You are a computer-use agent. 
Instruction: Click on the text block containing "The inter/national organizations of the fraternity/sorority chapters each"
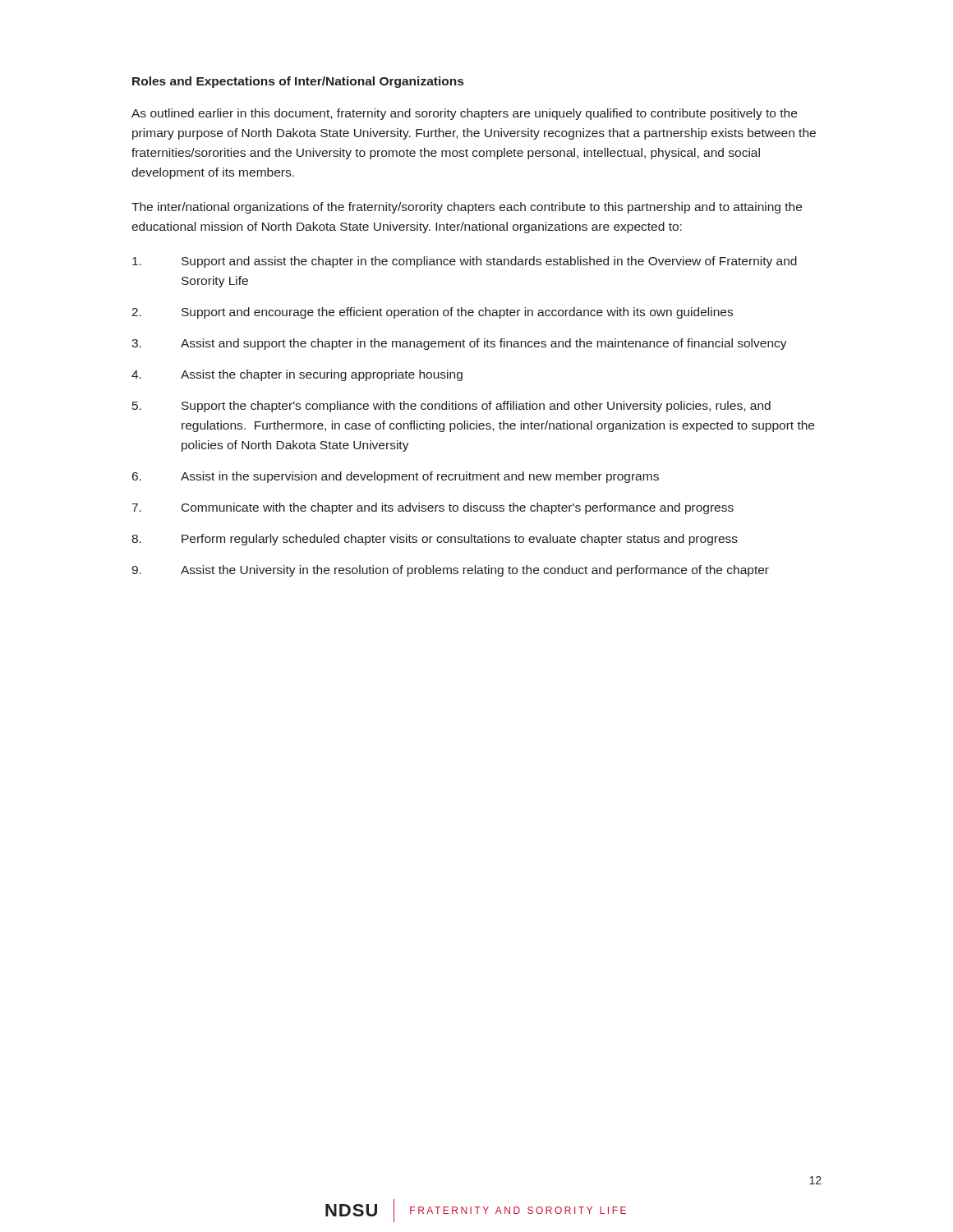coord(467,216)
